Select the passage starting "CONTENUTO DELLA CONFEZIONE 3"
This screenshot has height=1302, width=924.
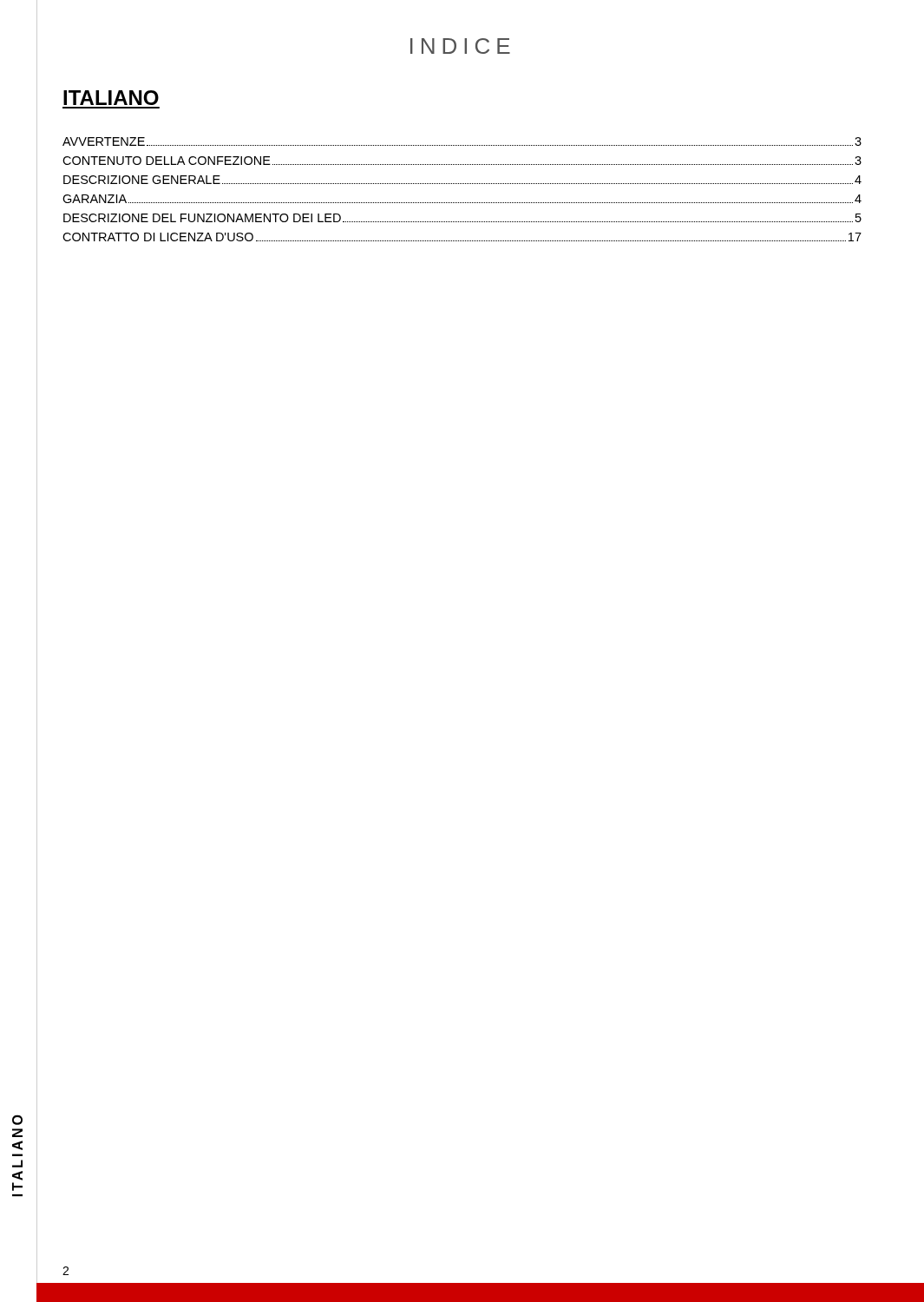tap(462, 161)
